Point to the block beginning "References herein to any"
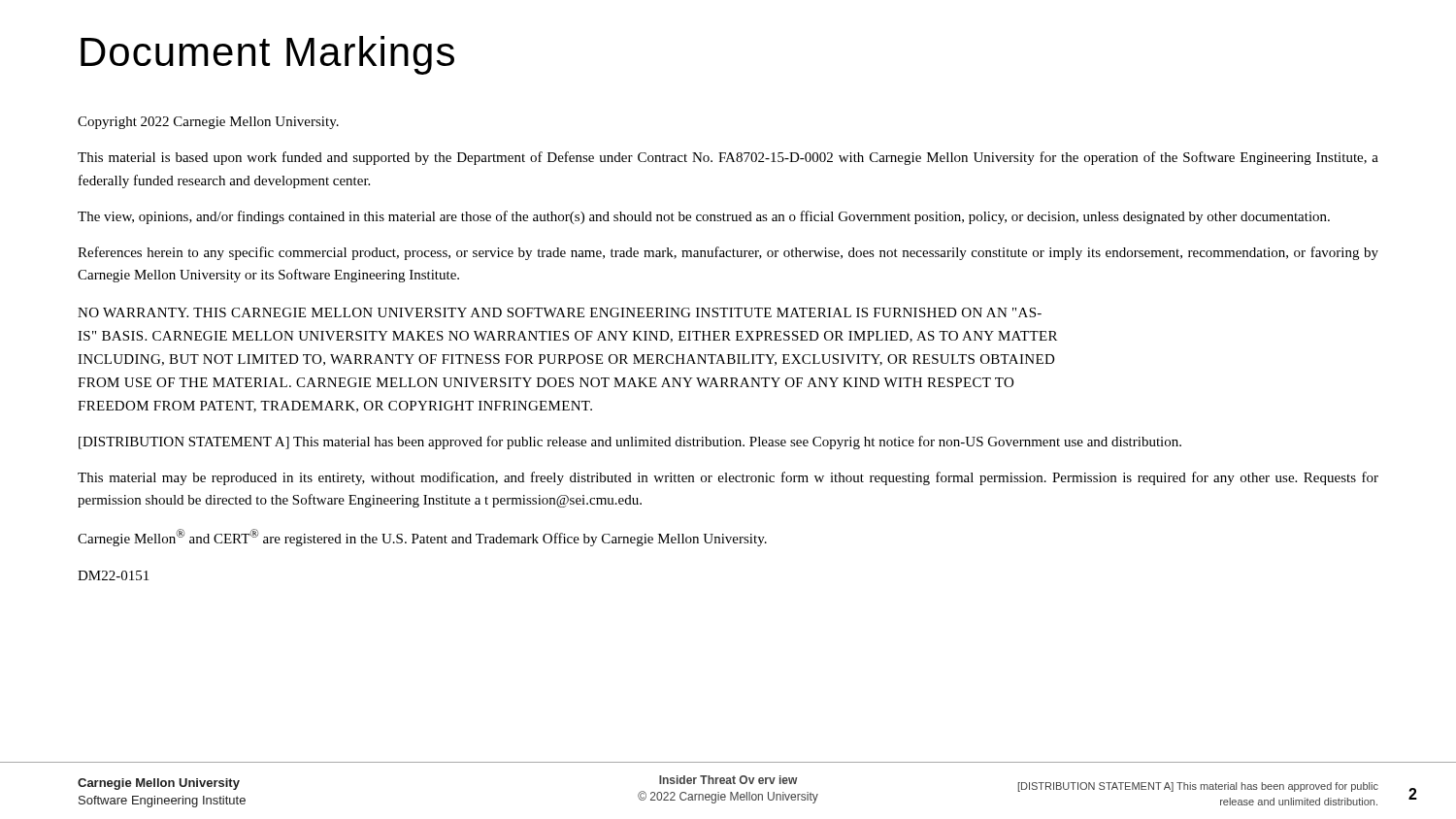This screenshot has height=819, width=1456. 728,264
